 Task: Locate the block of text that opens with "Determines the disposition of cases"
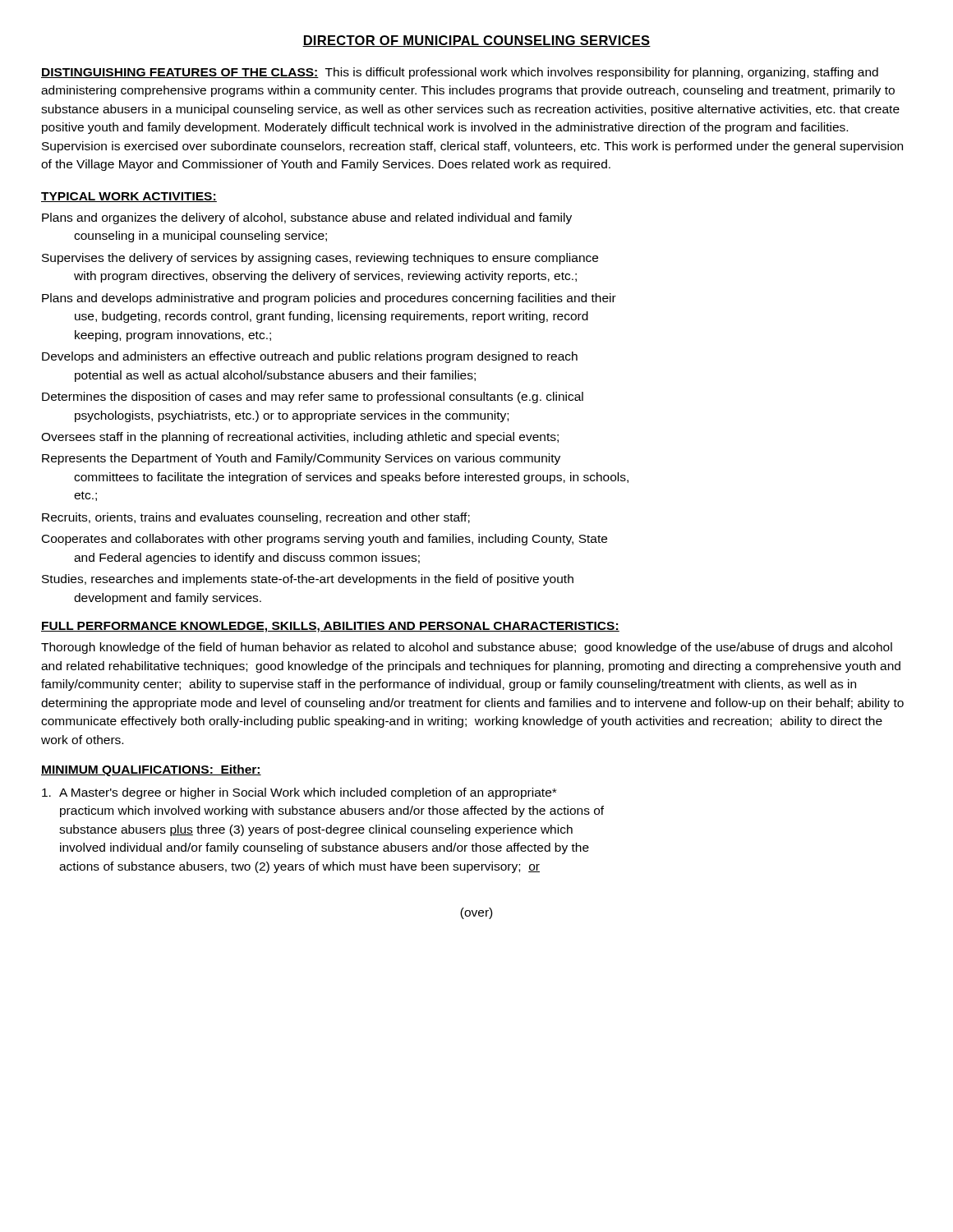pyautogui.click(x=313, y=407)
